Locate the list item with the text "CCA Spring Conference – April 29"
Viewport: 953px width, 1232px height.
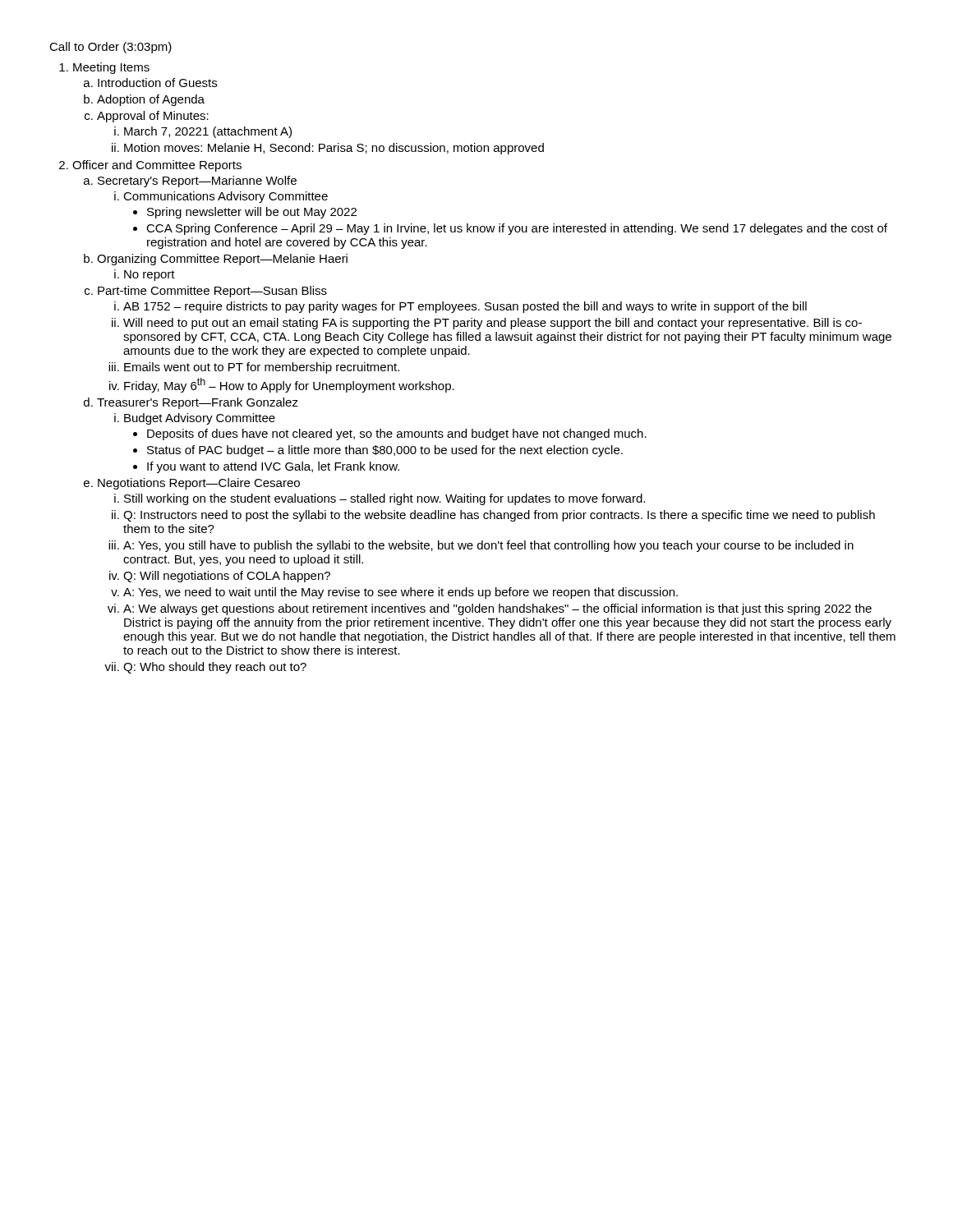tap(517, 235)
